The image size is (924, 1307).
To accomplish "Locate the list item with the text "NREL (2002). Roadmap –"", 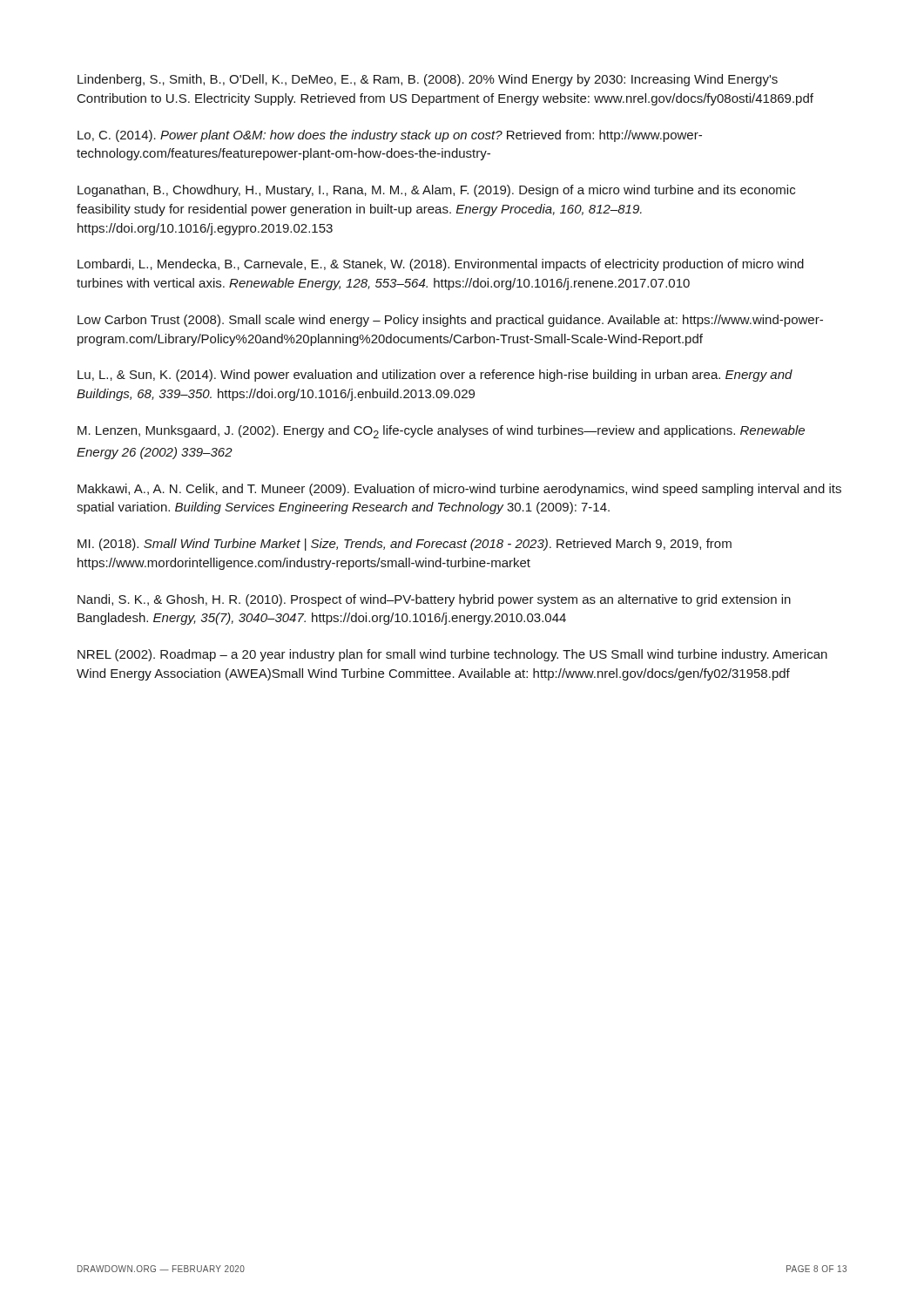I will [452, 664].
